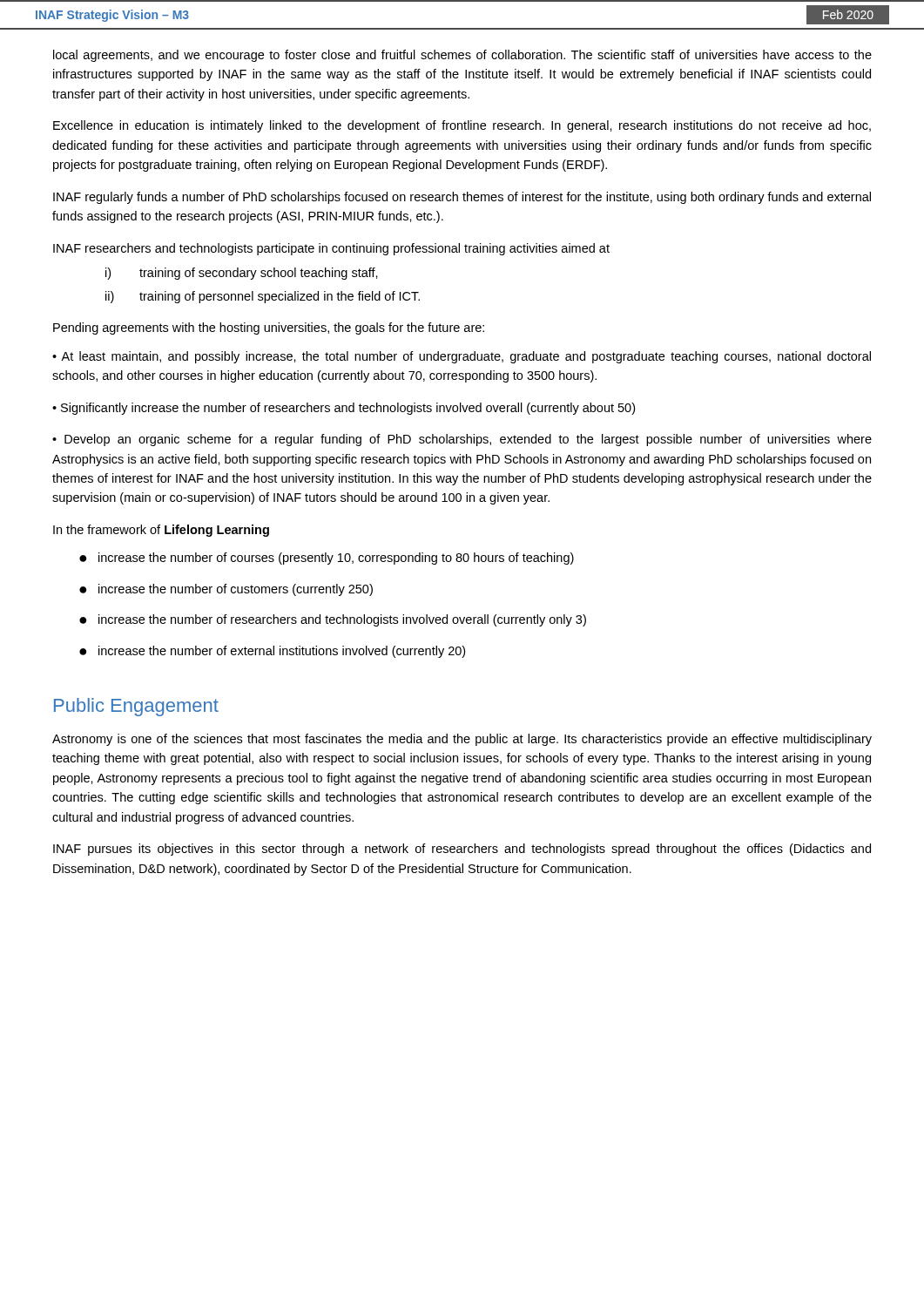Point to the text starting "local agreements, and we encourage to foster close"
Image resolution: width=924 pixels, height=1307 pixels.
(462, 74)
